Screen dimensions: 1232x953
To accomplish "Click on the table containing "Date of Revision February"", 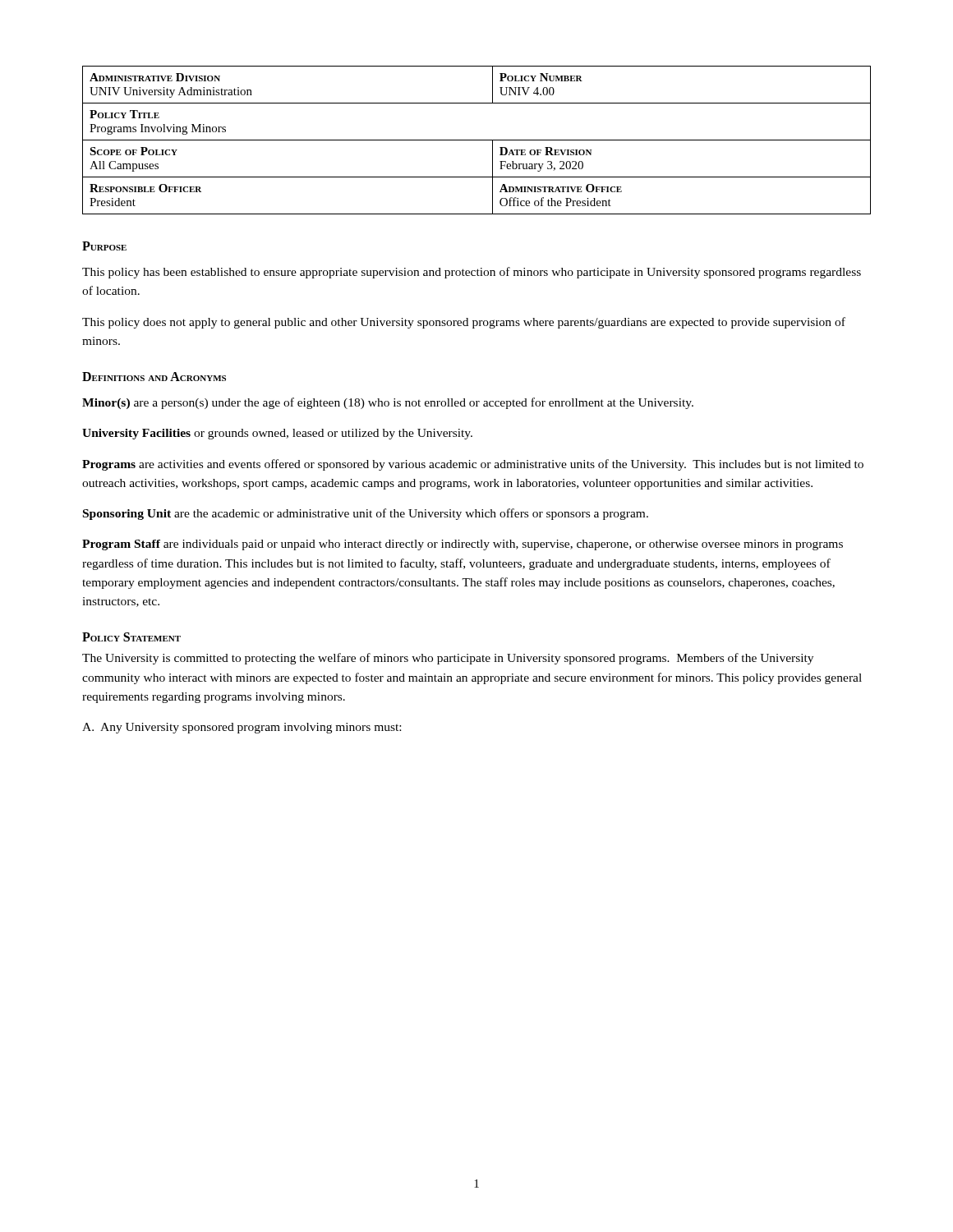I will tap(476, 140).
